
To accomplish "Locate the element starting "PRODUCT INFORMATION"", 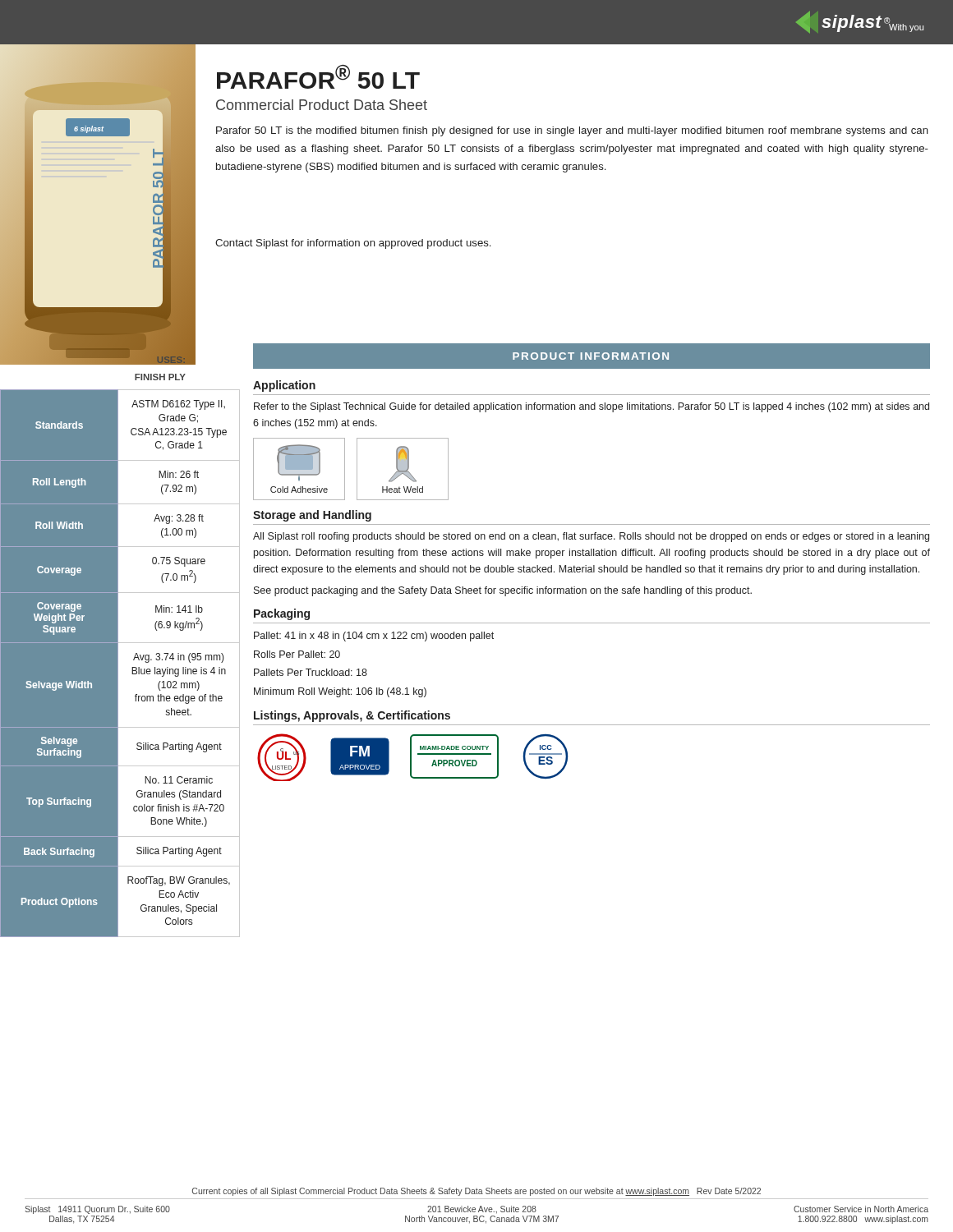I will pyautogui.click(x=592, y=356).
